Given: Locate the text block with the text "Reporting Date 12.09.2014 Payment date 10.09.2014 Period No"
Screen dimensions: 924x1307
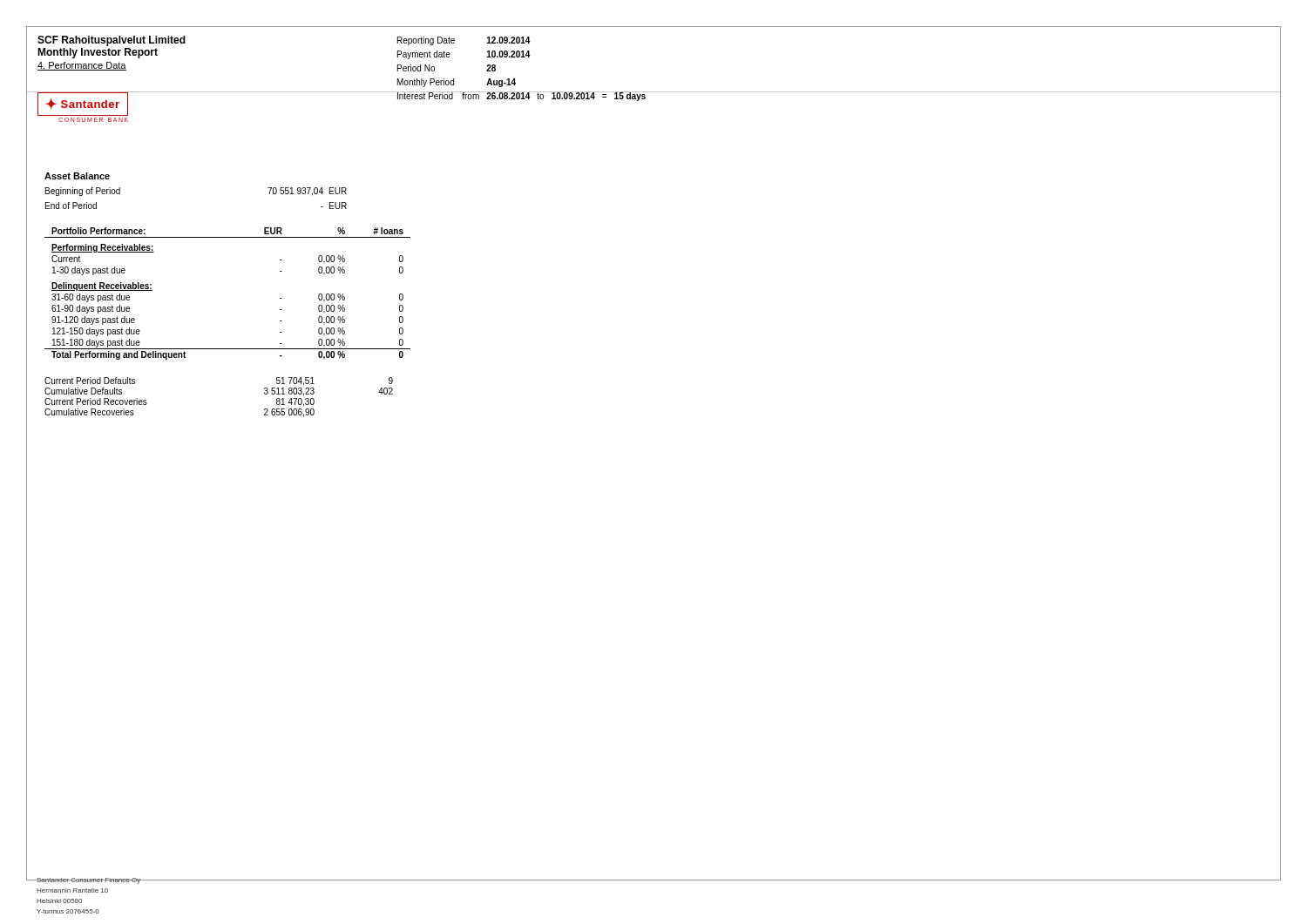Looking at the screenshot, I should [521, 69].
